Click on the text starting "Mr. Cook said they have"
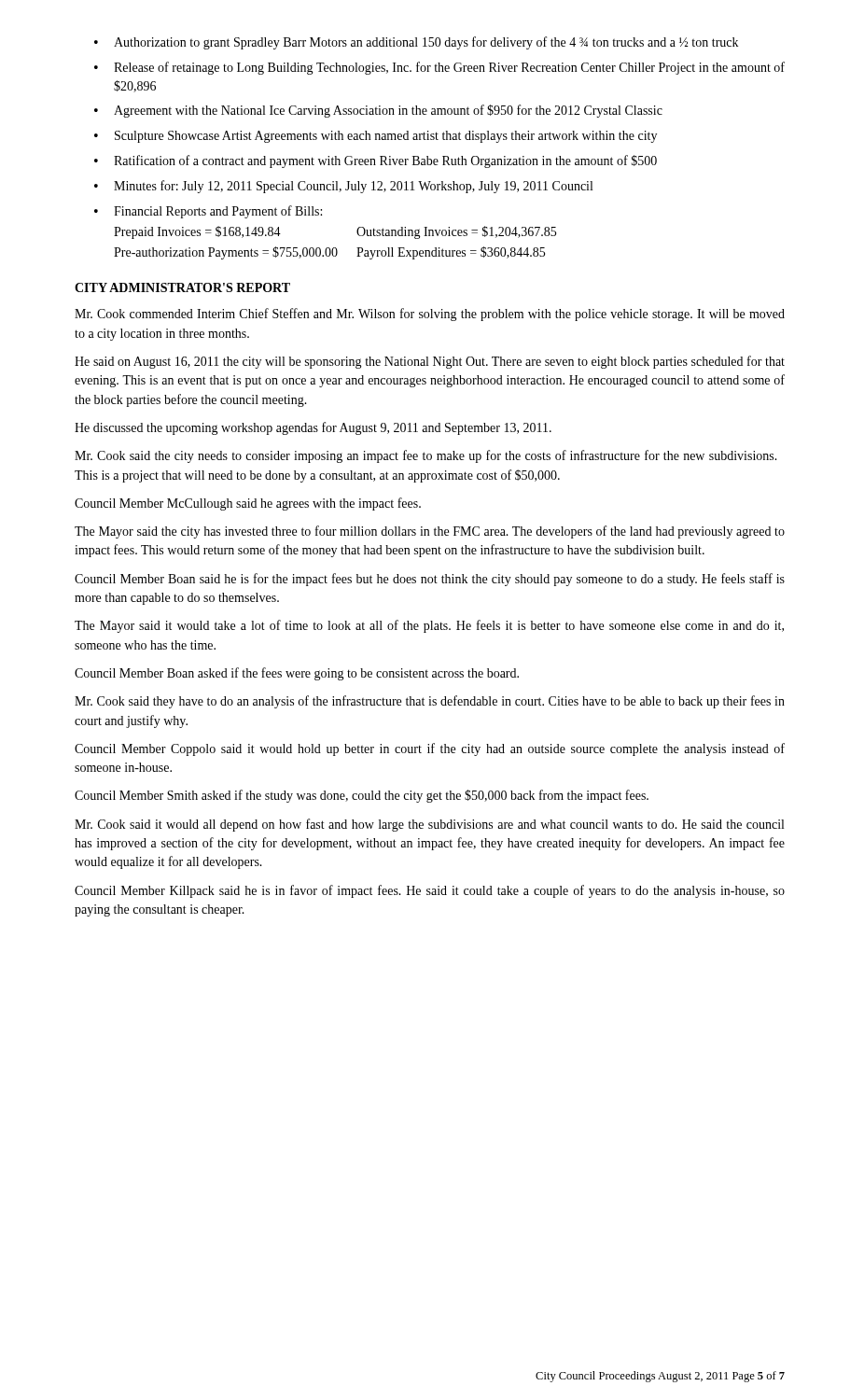Screen dimensions: 1400x850 [x=430, y=711]
